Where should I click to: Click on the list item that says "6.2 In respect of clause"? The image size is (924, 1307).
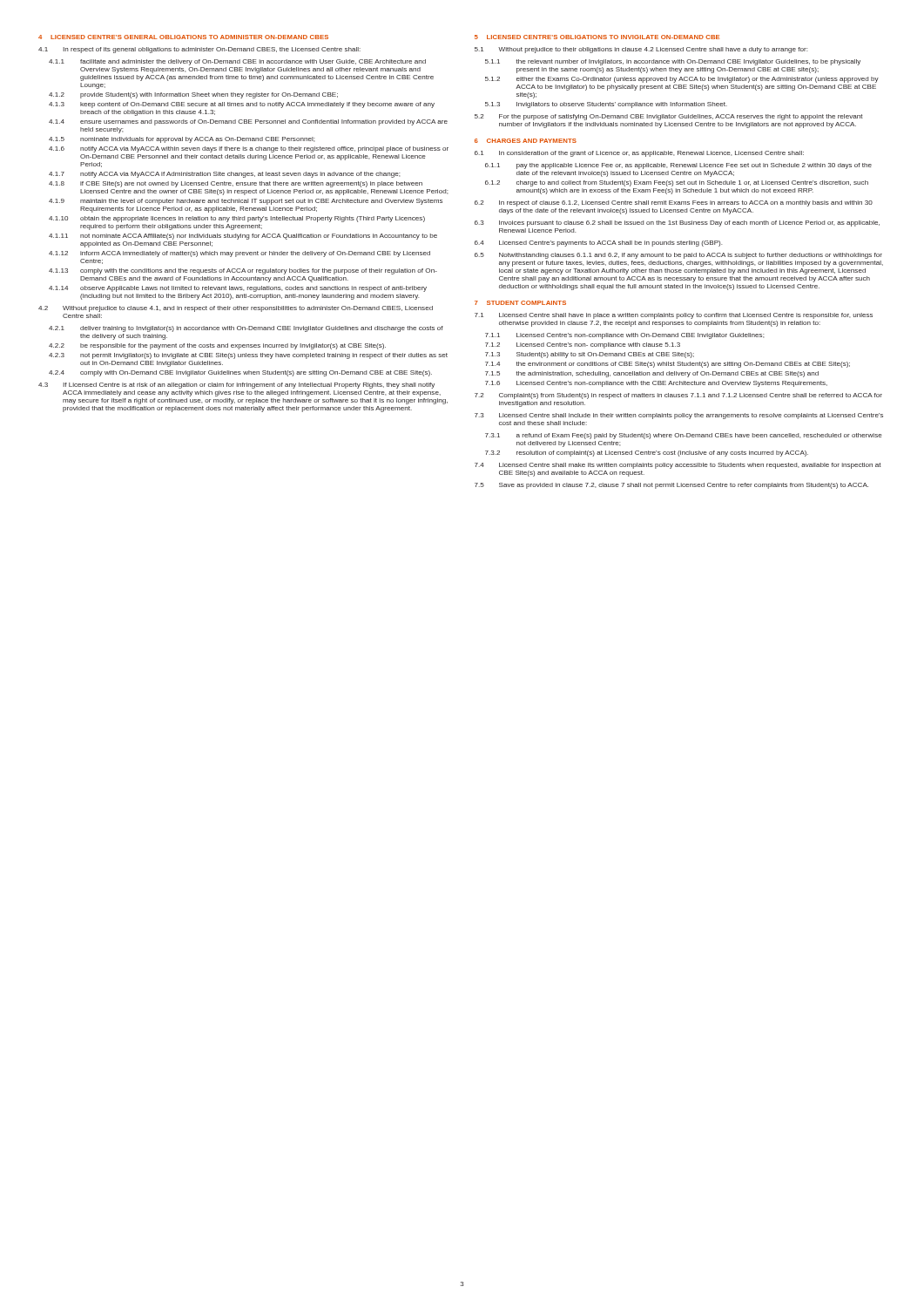pos(680,207)
